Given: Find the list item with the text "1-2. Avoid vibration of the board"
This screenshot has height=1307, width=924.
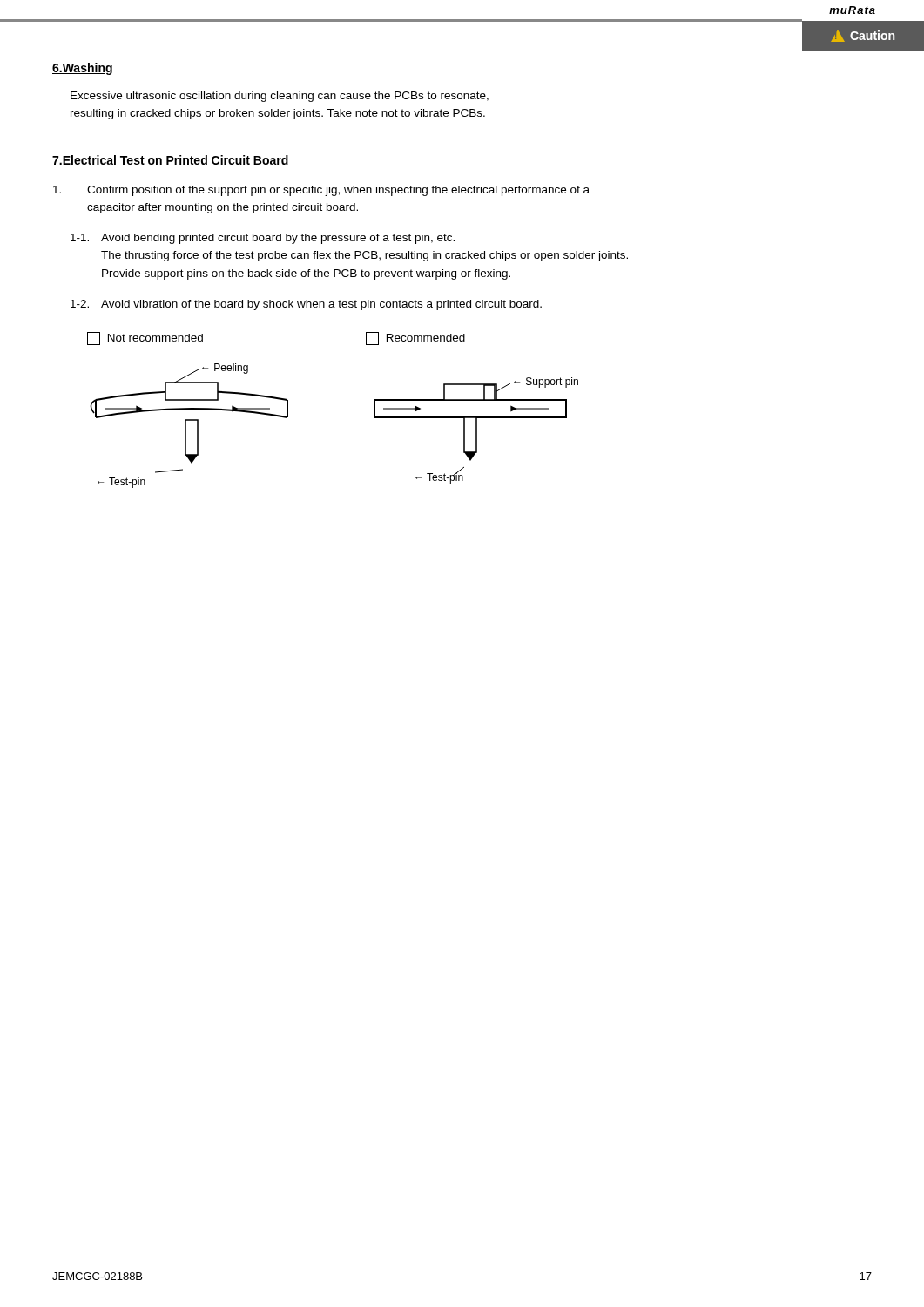Looking at the screenshot, I should [471, 305].
